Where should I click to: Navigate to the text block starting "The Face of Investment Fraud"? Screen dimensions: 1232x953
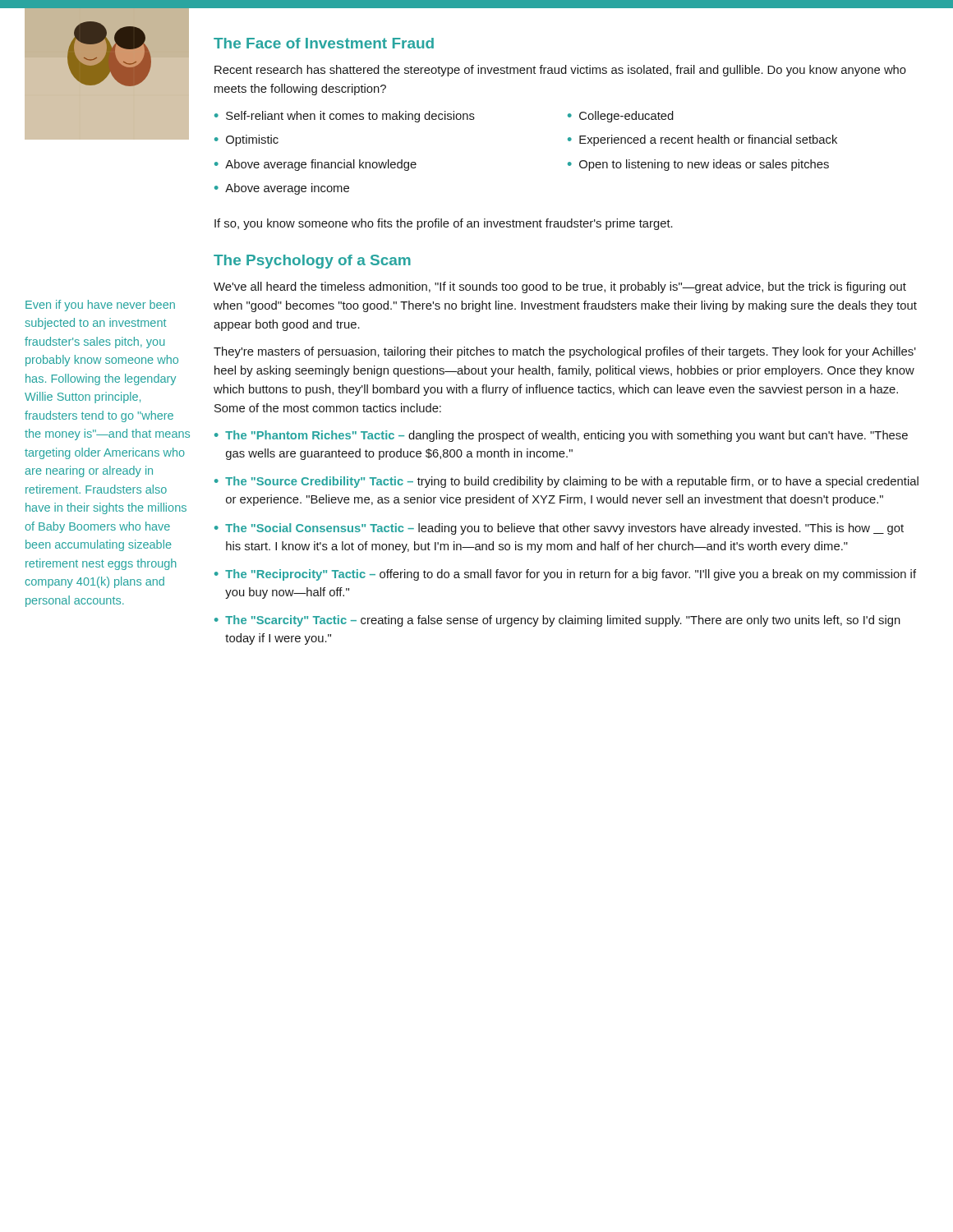324,43
